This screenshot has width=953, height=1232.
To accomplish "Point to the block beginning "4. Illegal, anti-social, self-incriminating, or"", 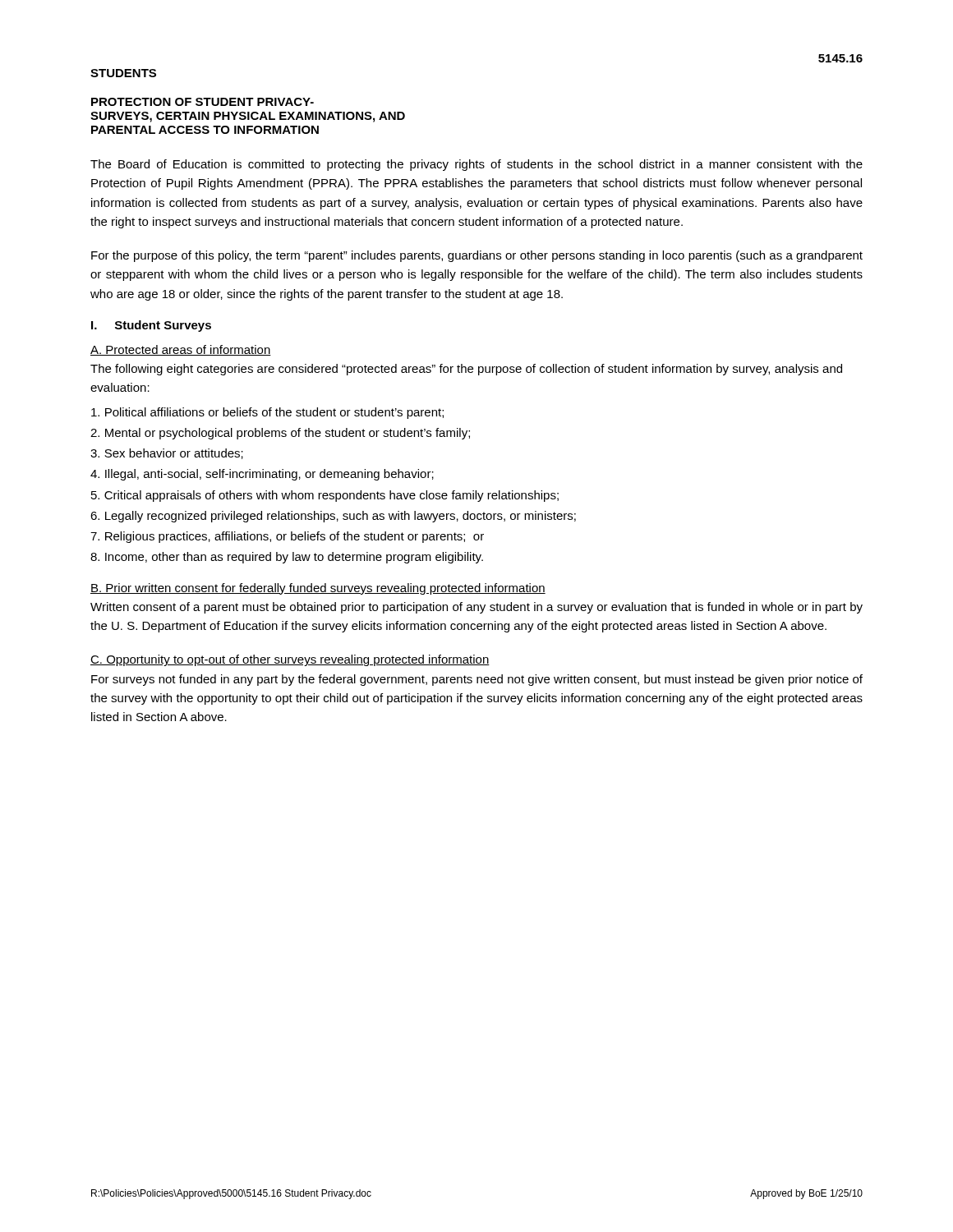I will pyautogui.click(x=262, y=474).
